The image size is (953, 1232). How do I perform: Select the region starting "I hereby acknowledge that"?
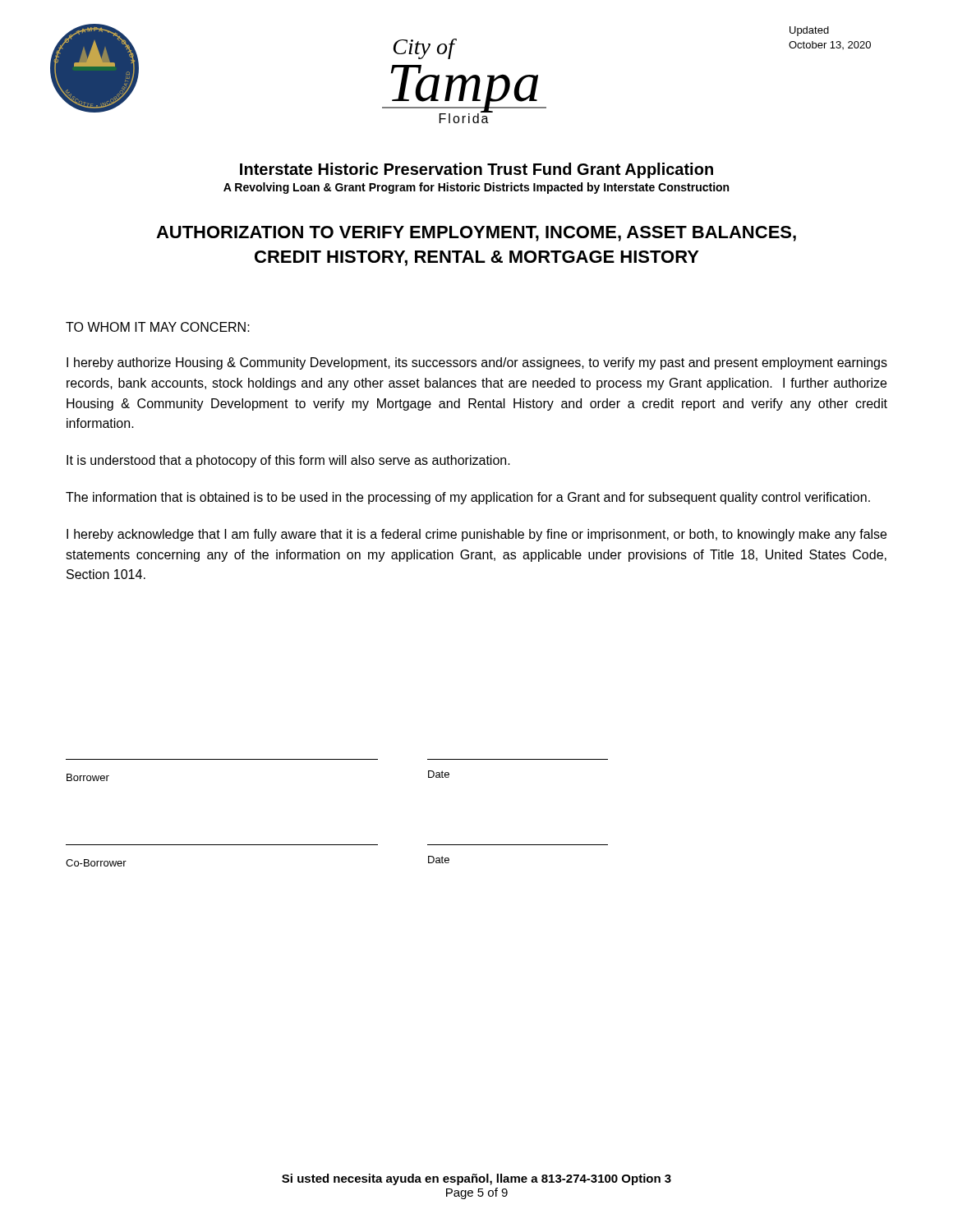coord(476,554)
